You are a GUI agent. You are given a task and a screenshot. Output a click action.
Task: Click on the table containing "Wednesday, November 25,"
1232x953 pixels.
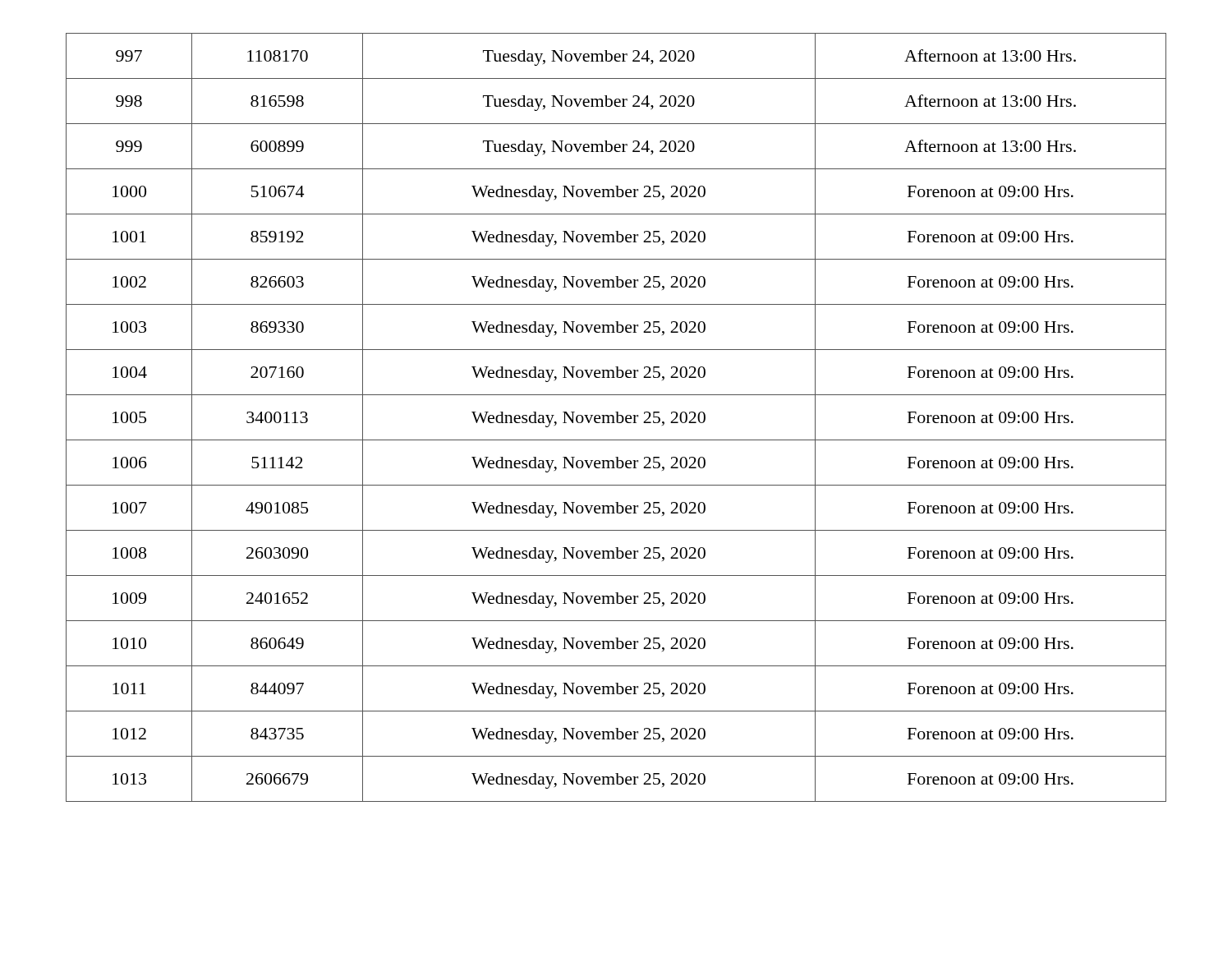[x=616, y=417]
